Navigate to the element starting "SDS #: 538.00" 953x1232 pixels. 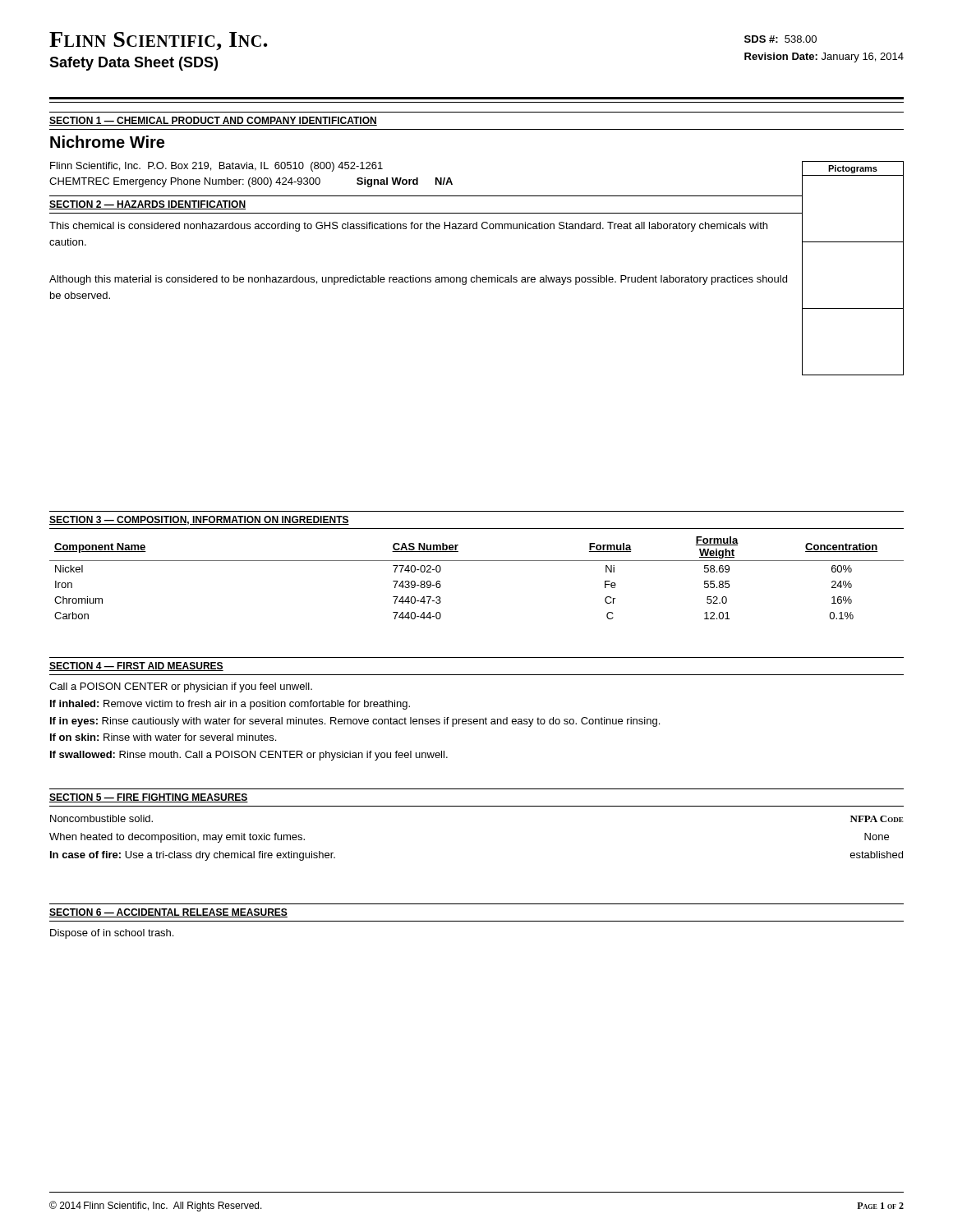pyautogui.click(x=824, y=48)
